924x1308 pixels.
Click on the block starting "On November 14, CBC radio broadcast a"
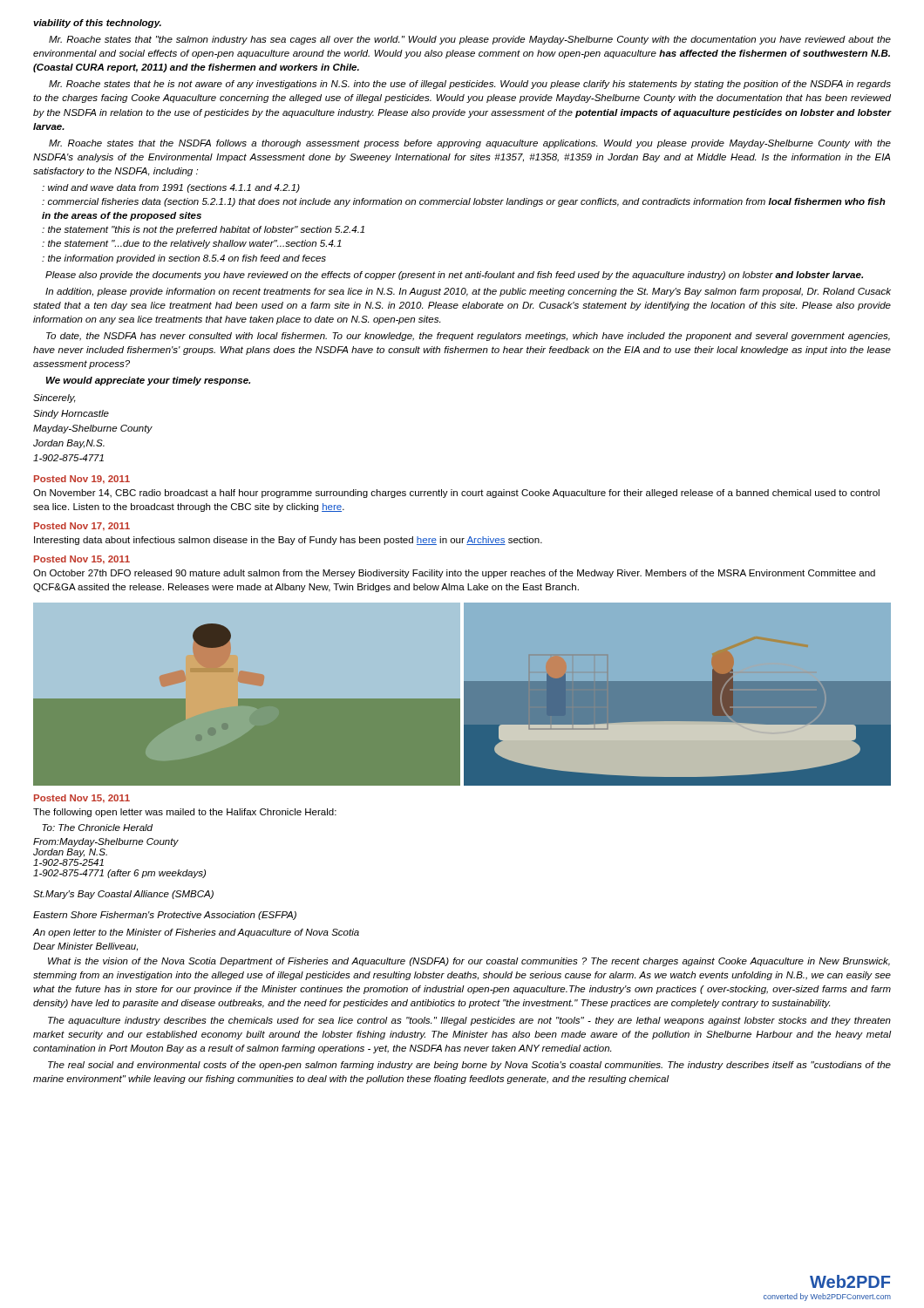pyautogui.click(x=457, y=499)
